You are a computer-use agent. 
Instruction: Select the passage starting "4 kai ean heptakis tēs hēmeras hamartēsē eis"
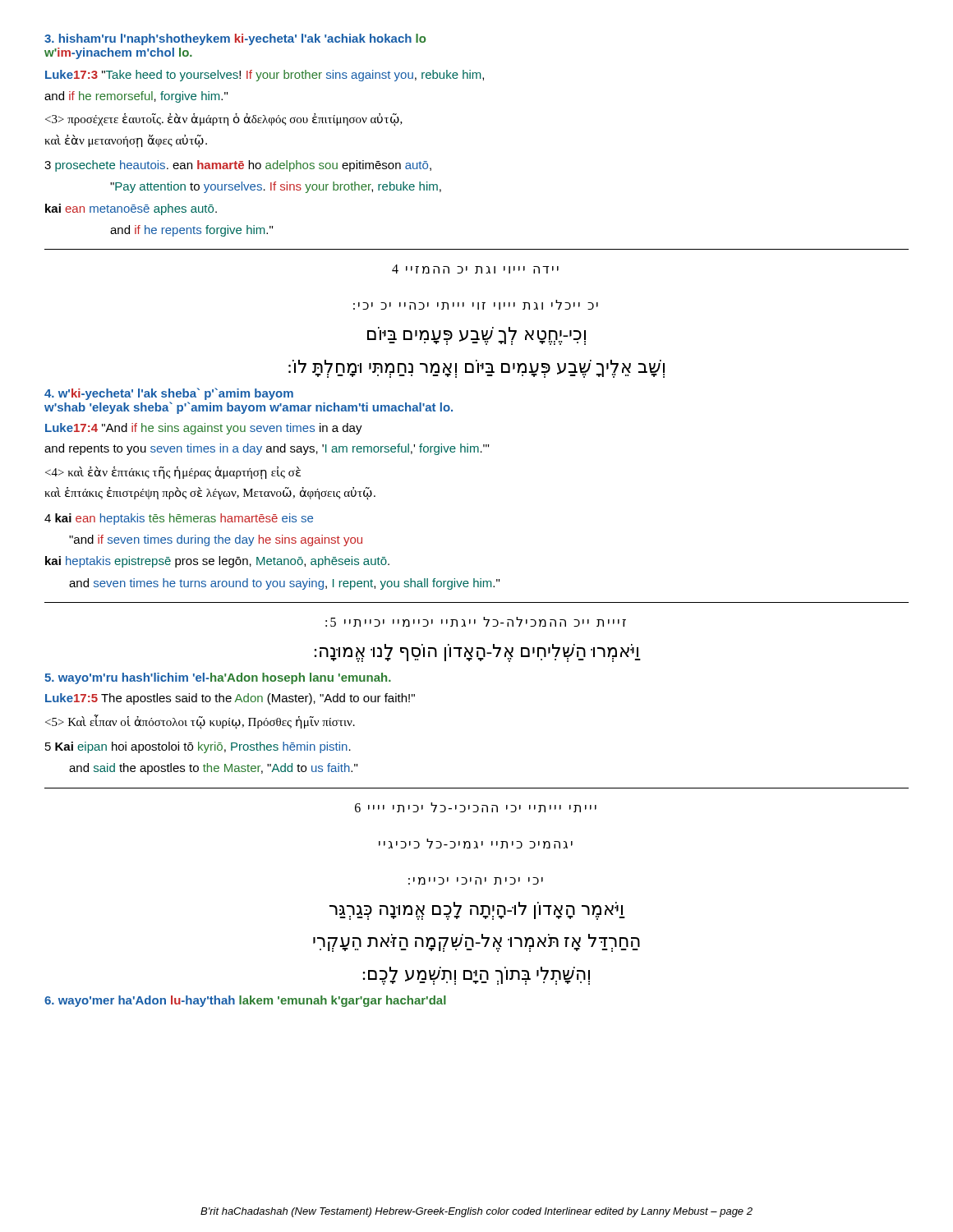[x=272, y=550]
